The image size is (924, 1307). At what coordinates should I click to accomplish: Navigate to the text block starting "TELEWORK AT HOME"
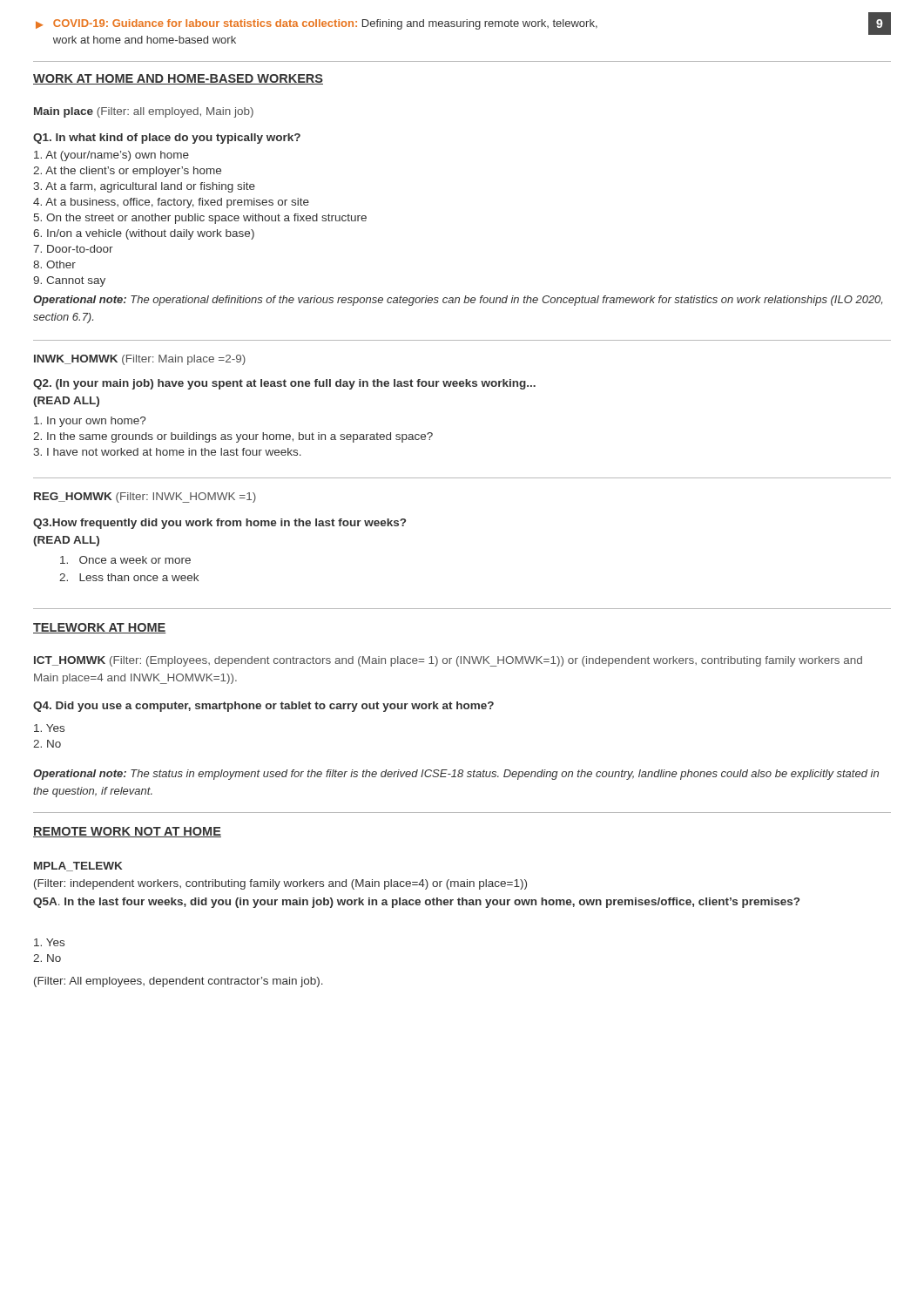pyautogui.click(x=99, y=627)
